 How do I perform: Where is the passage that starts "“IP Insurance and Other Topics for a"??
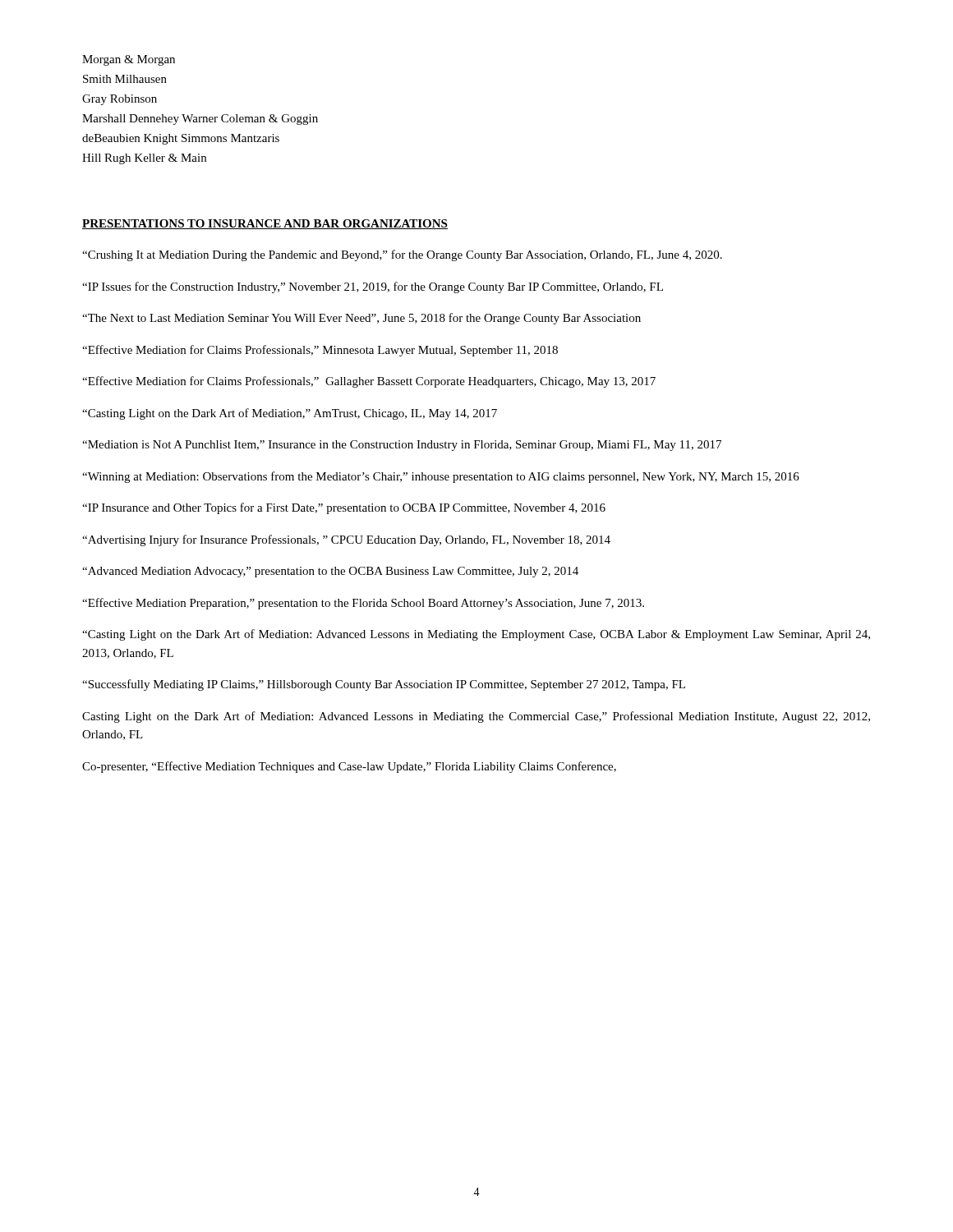pyautogui.click(x=344, y=508)
